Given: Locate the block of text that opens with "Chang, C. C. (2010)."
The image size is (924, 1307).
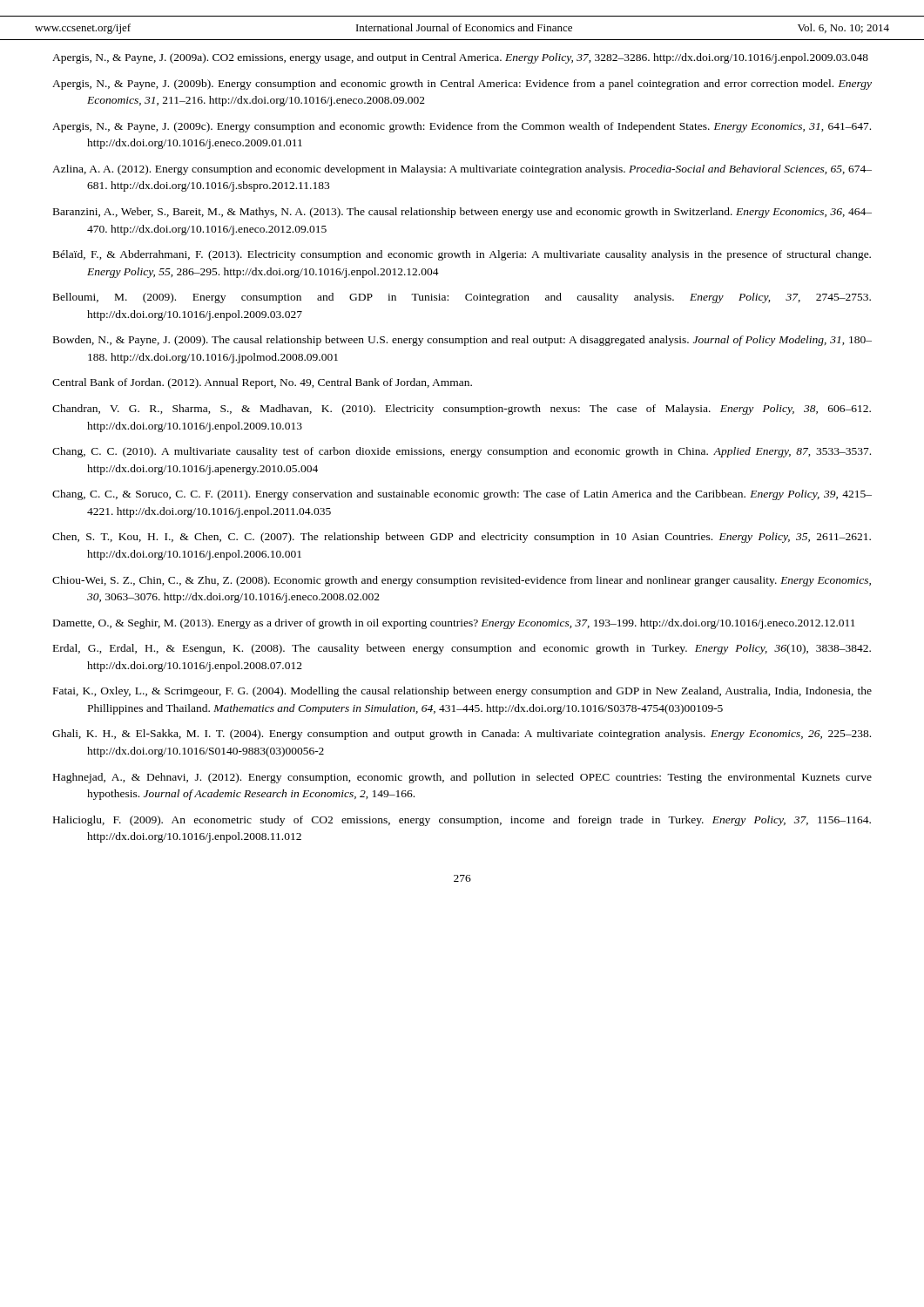Looking at the screenshot, I should click(x=462, y=460).
